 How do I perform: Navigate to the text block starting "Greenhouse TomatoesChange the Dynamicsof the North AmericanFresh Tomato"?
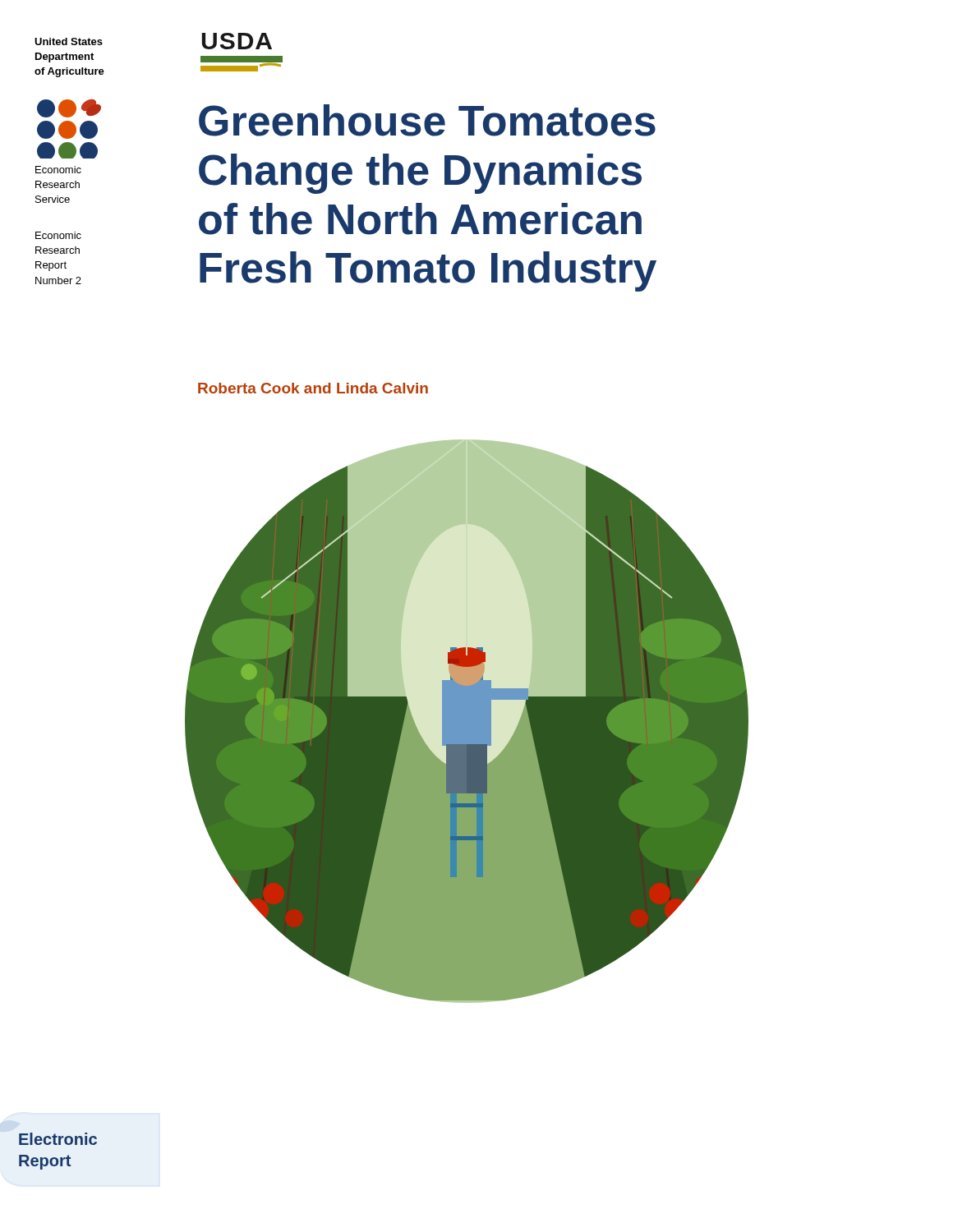(427, 194)
